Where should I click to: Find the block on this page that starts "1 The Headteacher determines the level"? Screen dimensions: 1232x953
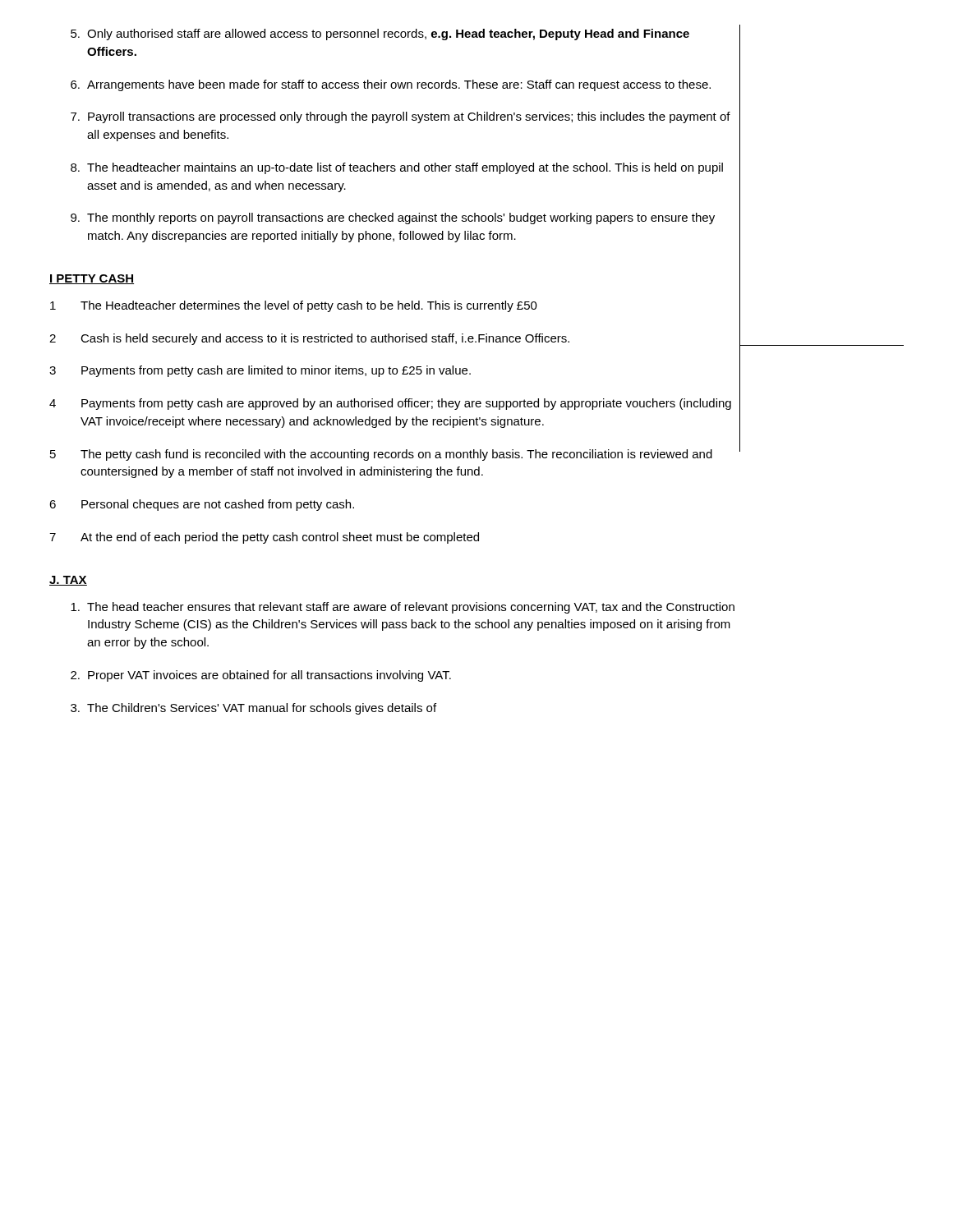[394, 305]
